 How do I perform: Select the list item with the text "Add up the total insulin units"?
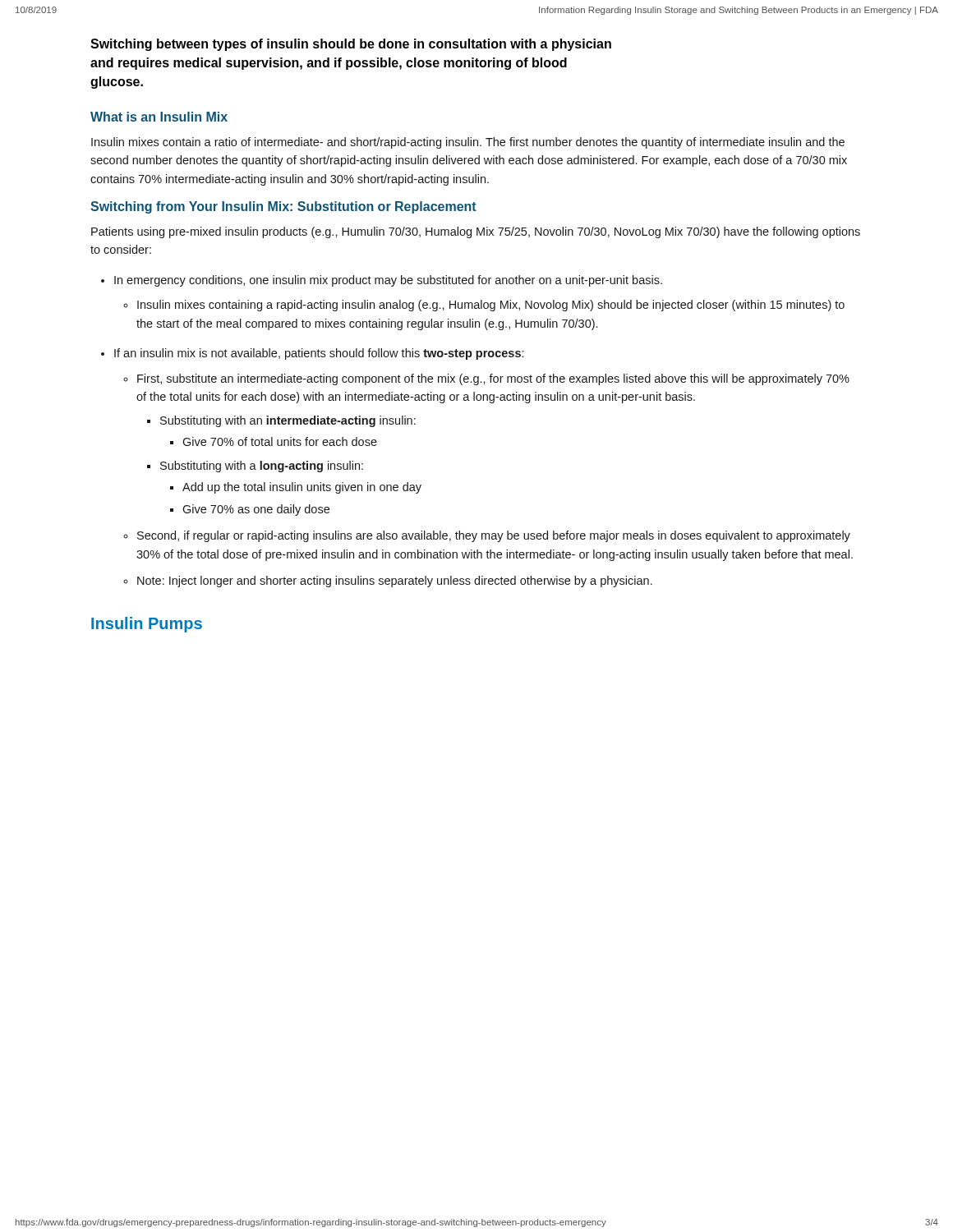point(302,487)
